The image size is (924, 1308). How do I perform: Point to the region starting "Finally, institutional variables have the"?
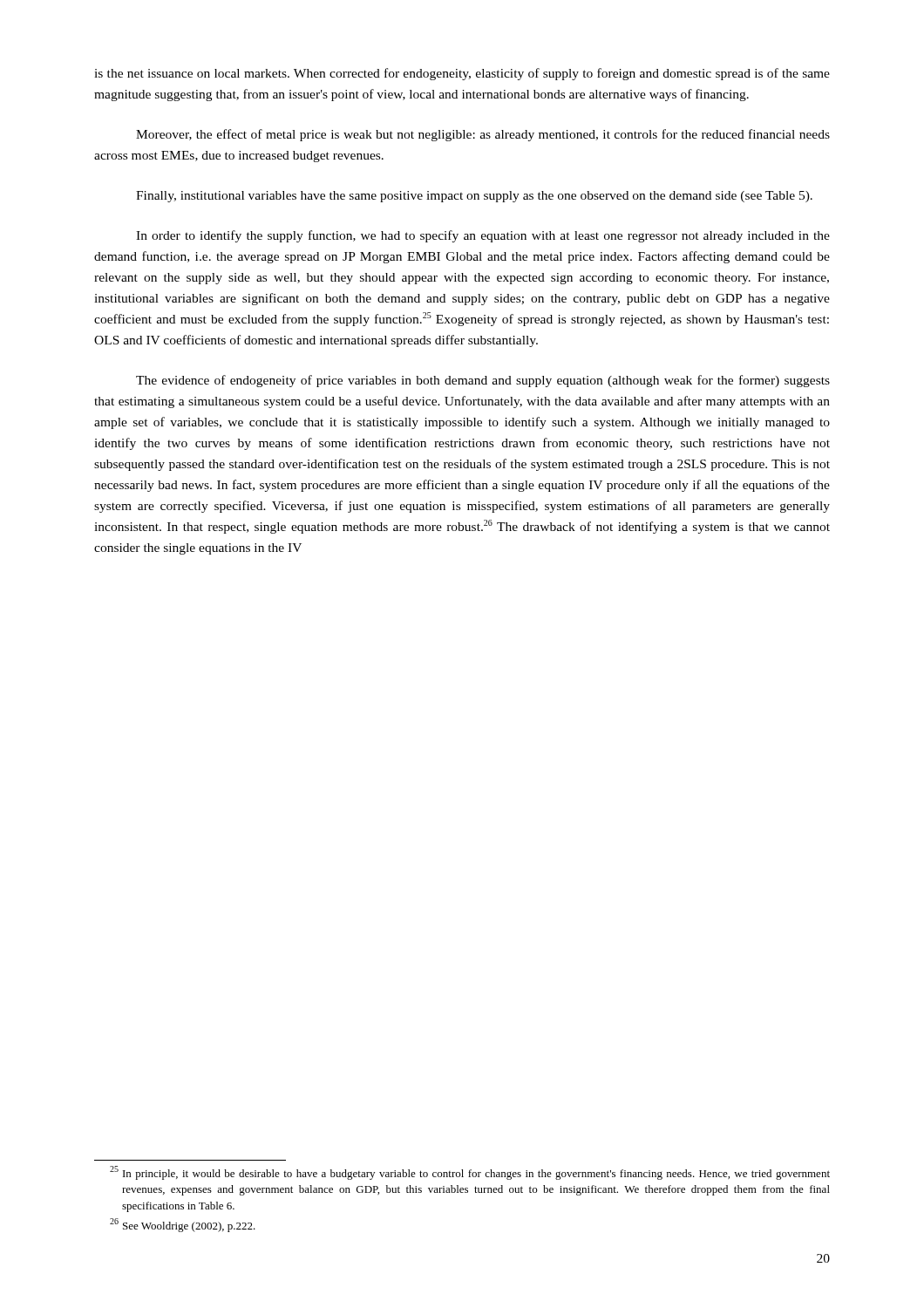[x=462, y=195]
